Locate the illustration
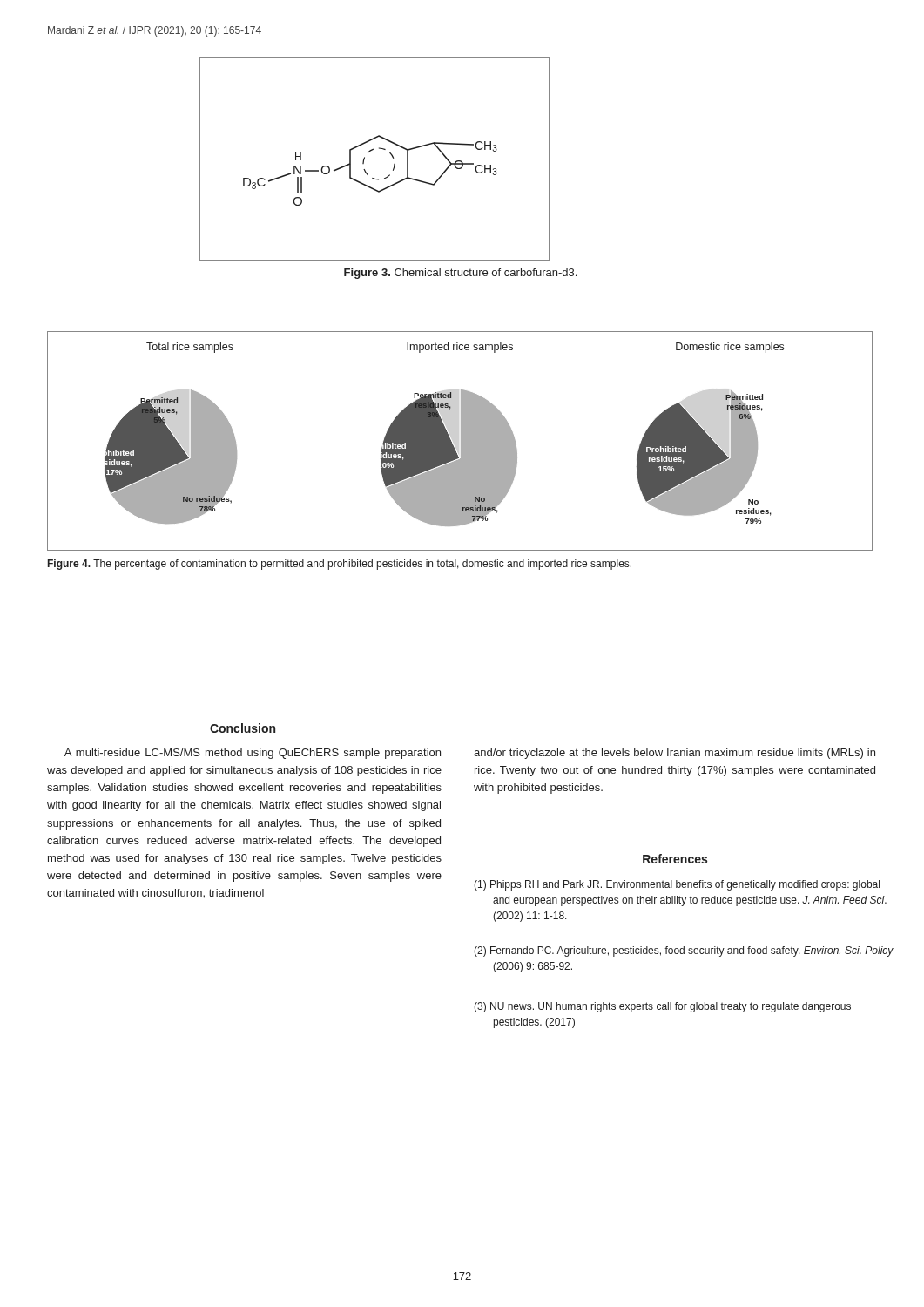924x1307 pixels. 374,160
